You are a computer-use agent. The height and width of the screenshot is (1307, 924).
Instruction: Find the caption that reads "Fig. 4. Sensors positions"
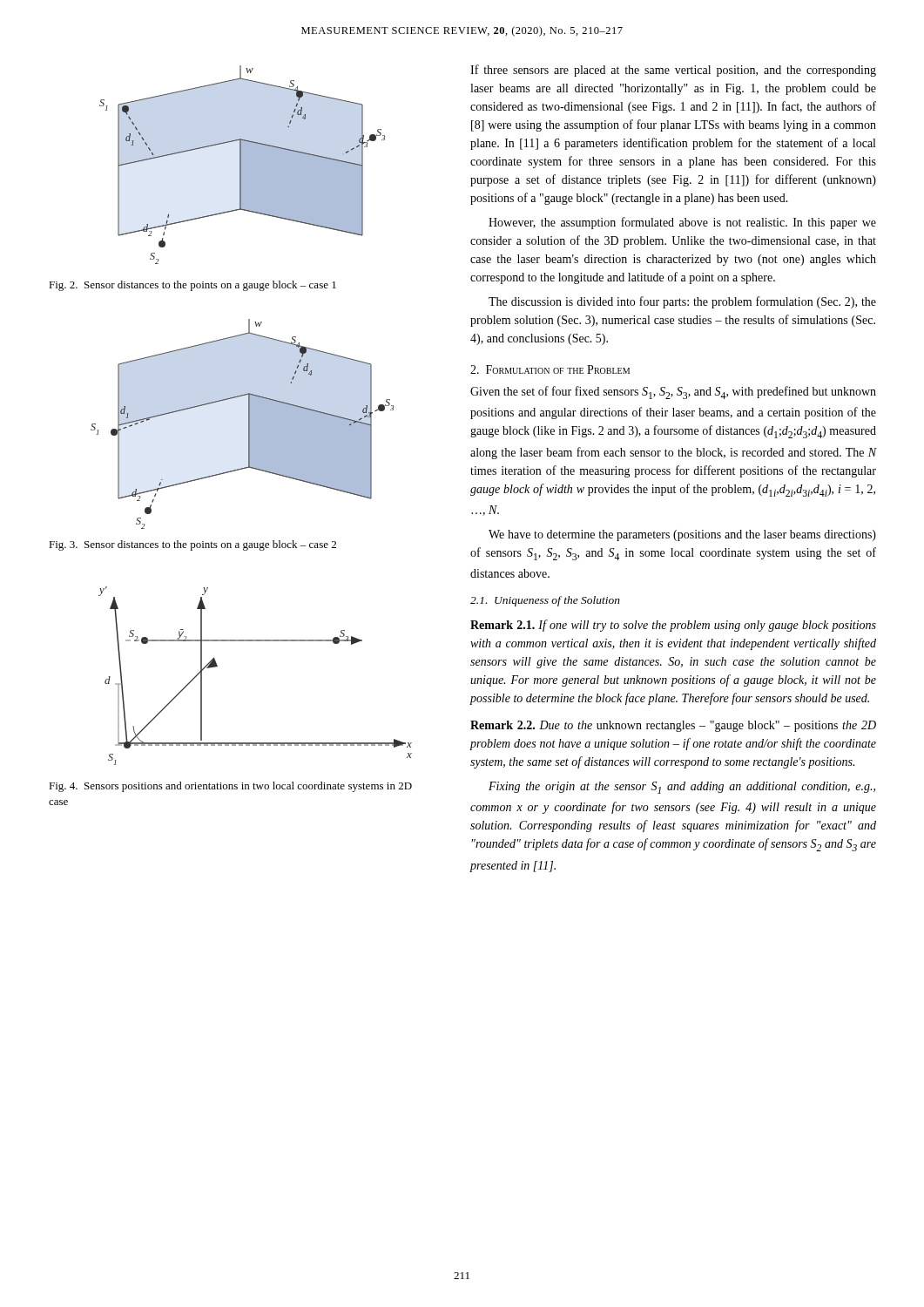coord(230,793)
